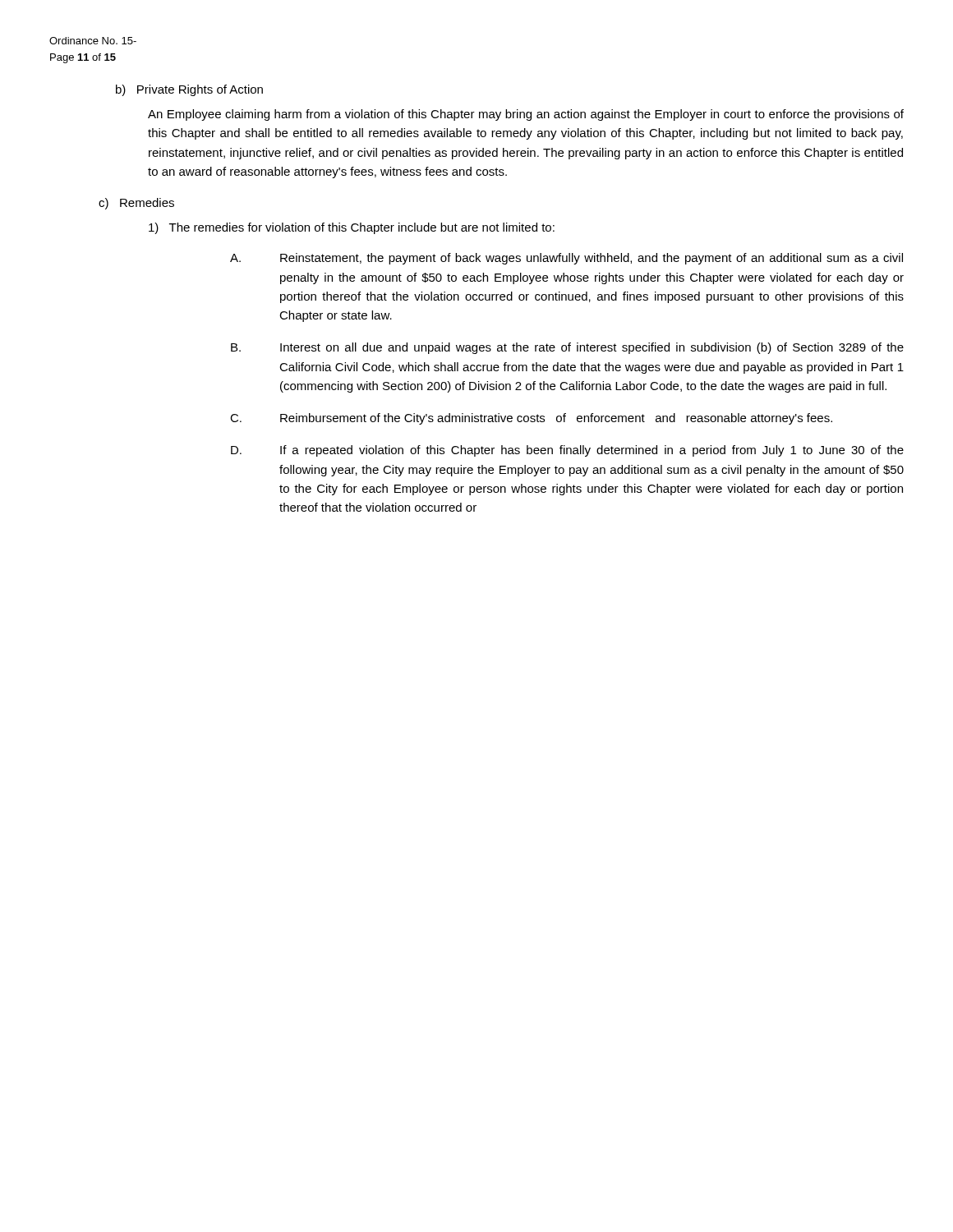
Task: Point to the block beginning "A. Reinstatement, the payment of back wages unlawfully"
Action: point(567,286)
